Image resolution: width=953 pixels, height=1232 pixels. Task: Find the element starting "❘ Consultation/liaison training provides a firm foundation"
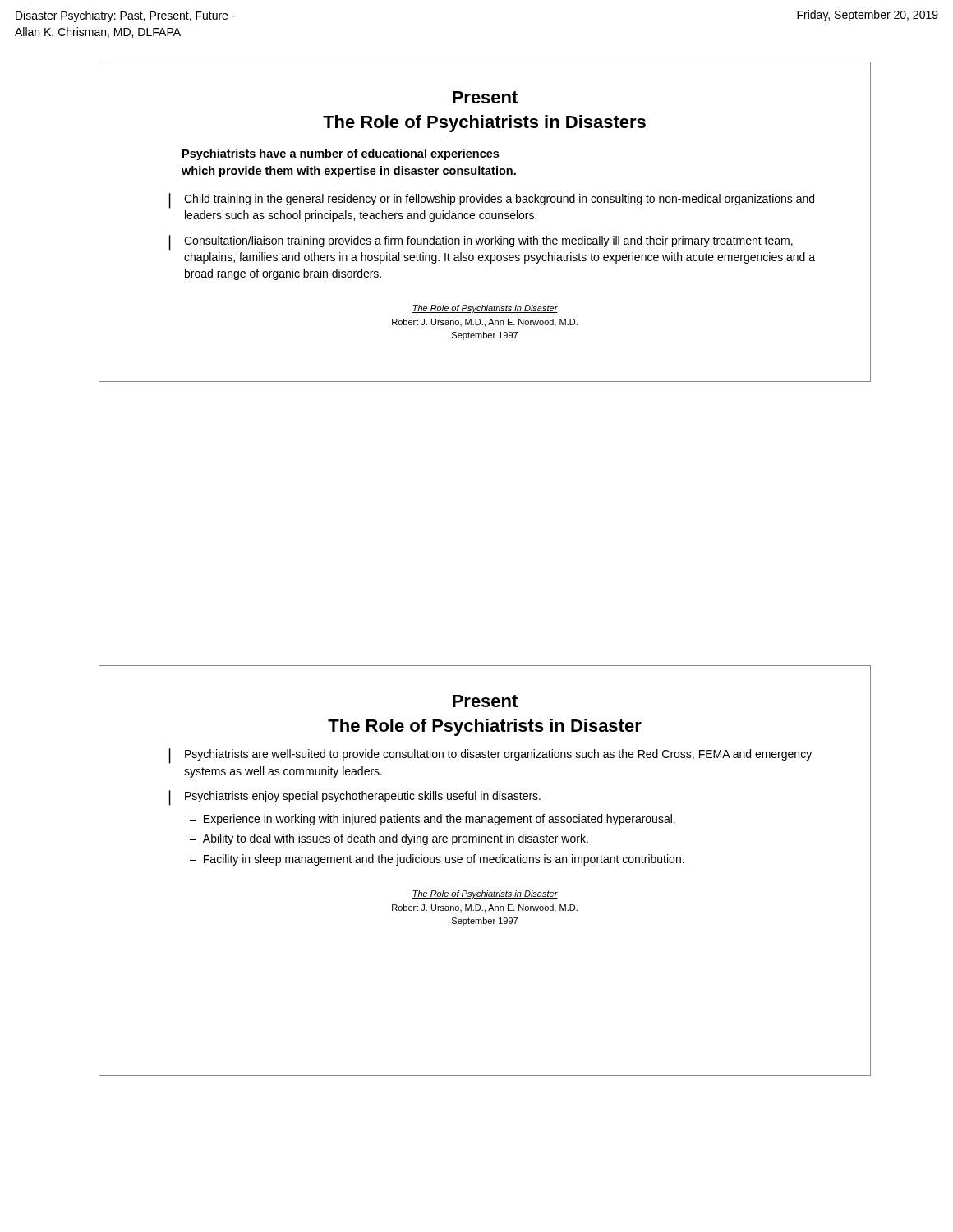click(497, 257)
